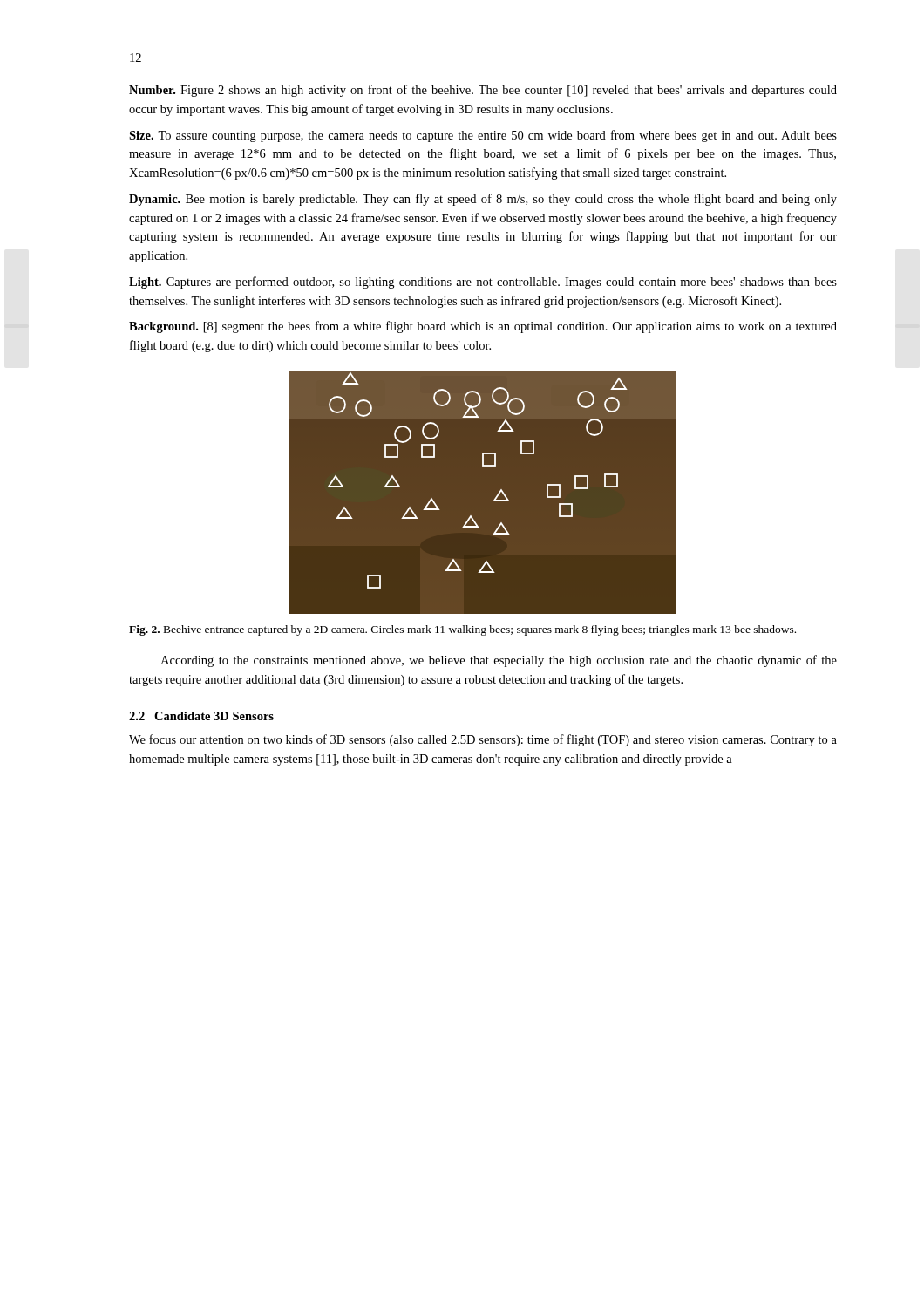This screenshot has width=924, height=1308.
Task: Find the text starting "Fig. 2. Beehive"
Action: click(x=463, y=629)
